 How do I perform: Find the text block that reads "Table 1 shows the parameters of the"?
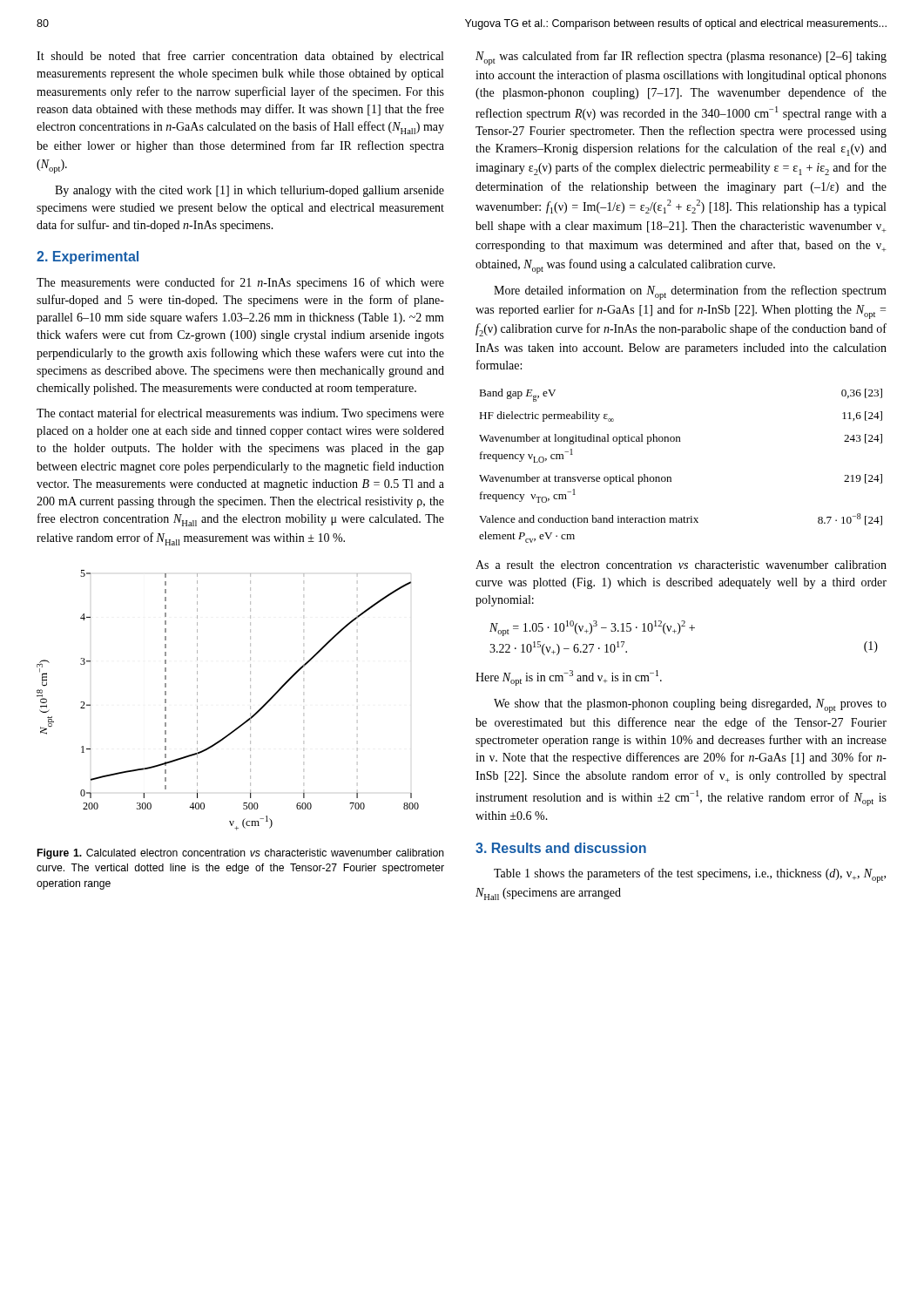click(681, 884)
